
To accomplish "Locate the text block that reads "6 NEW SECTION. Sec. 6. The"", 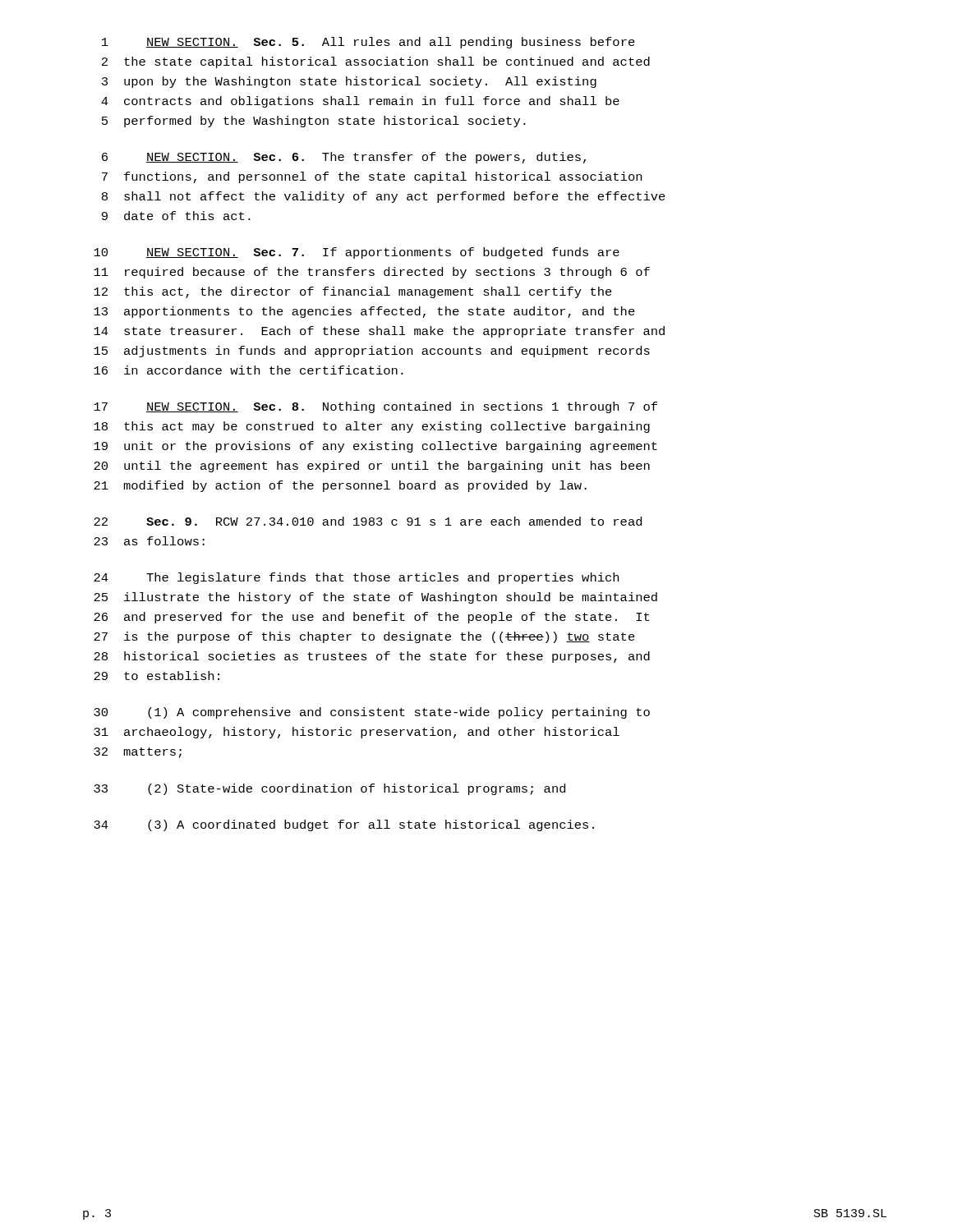I will [485, 187].
